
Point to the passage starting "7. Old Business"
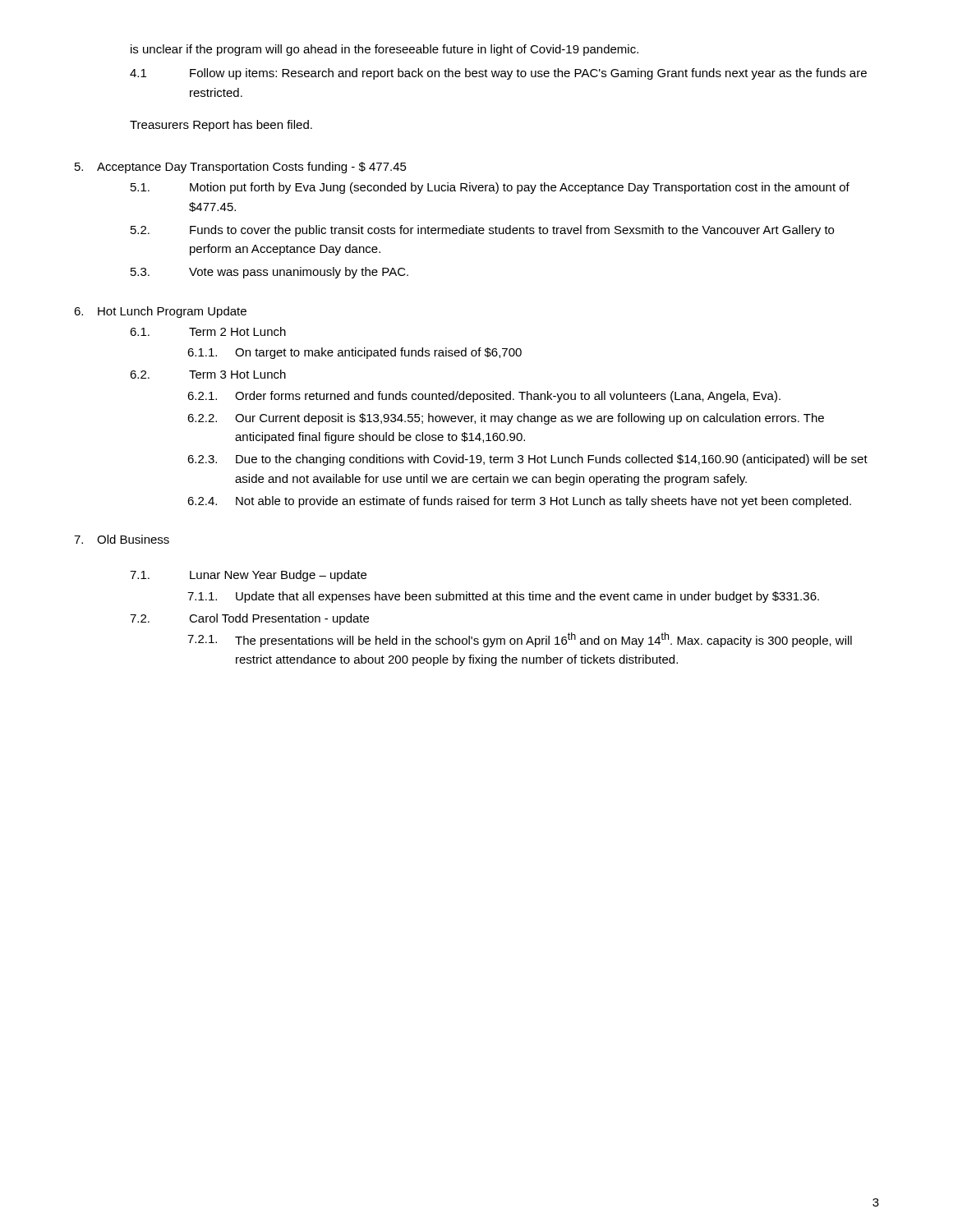coord(122,539)
